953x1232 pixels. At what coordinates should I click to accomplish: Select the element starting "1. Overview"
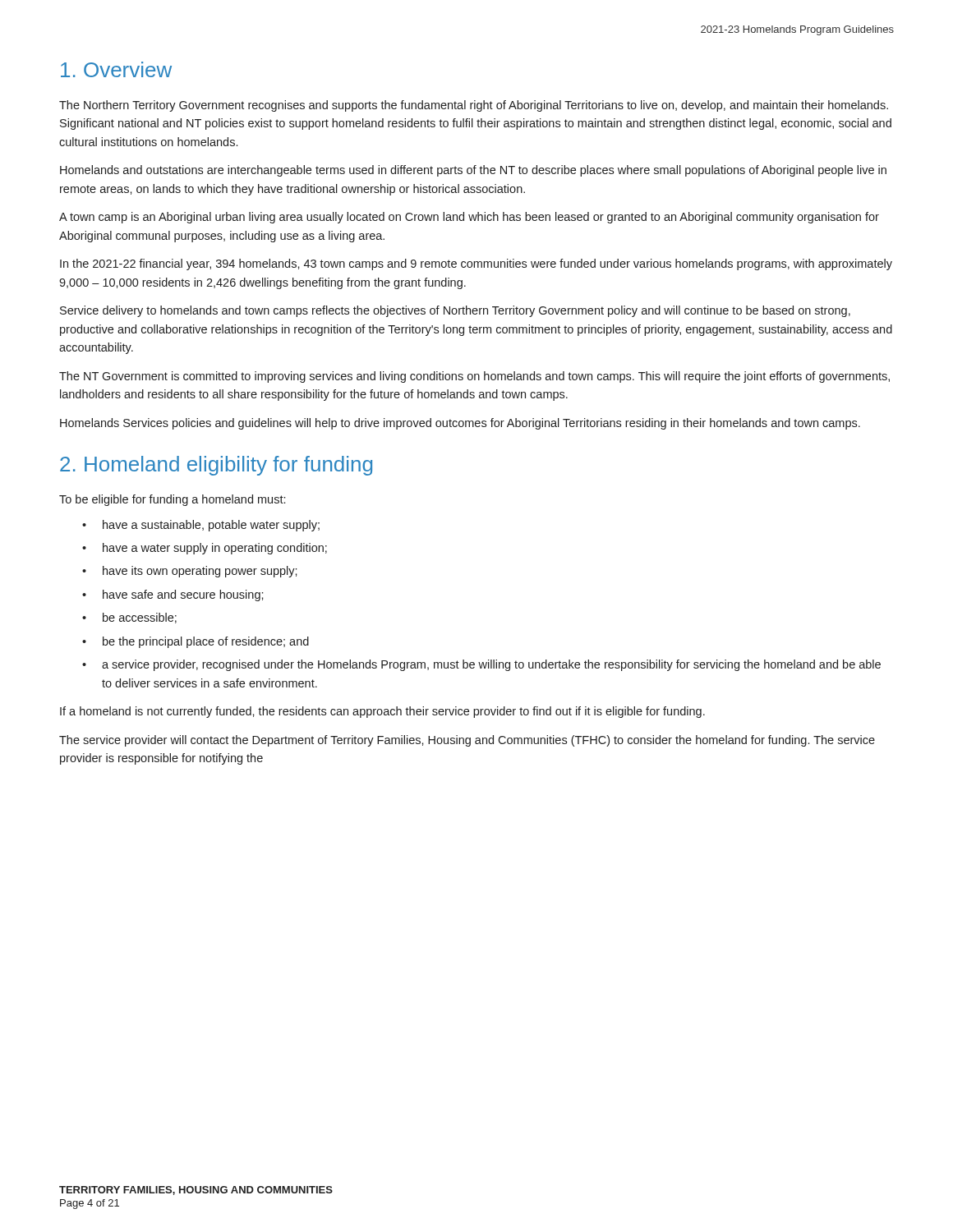click(x=116, y=69)
